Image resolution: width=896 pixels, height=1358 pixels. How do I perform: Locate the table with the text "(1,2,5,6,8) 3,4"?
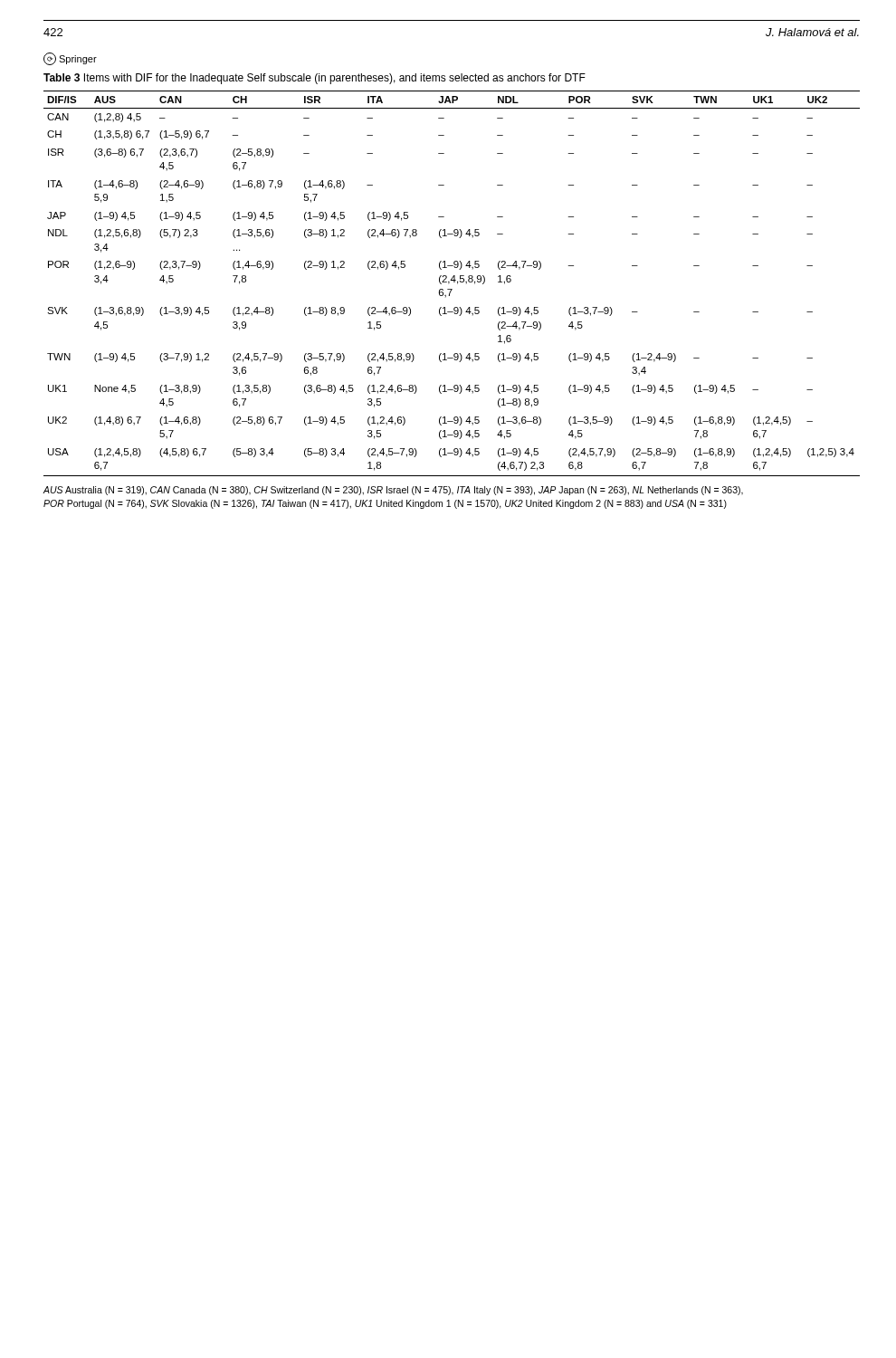(x=452, y=283)
